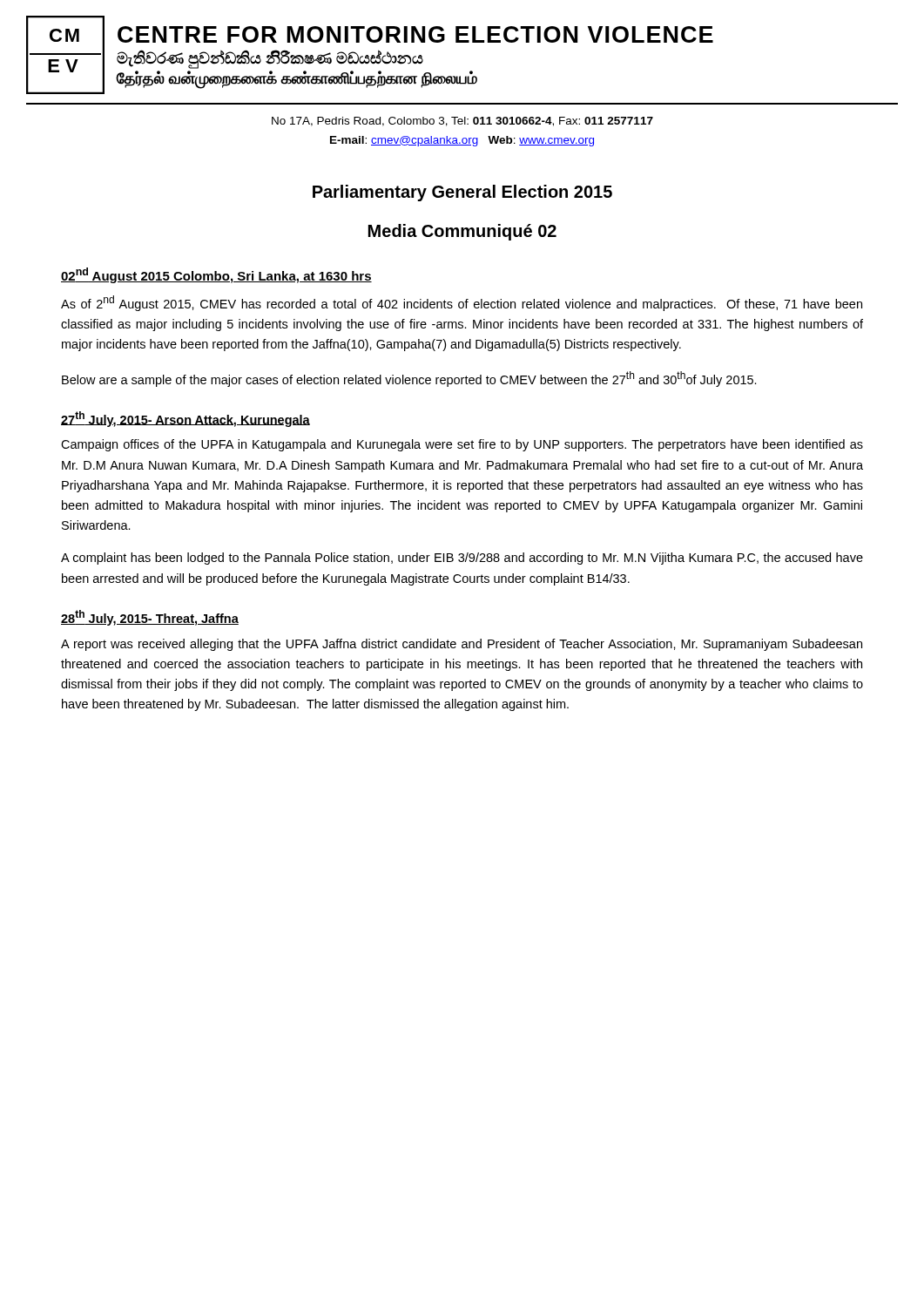Find the passage starting "No 17A, Pedris Road, Colombo 3, Tel: 011"
This screenshot has height=1307, width=924.
(462, 130)
